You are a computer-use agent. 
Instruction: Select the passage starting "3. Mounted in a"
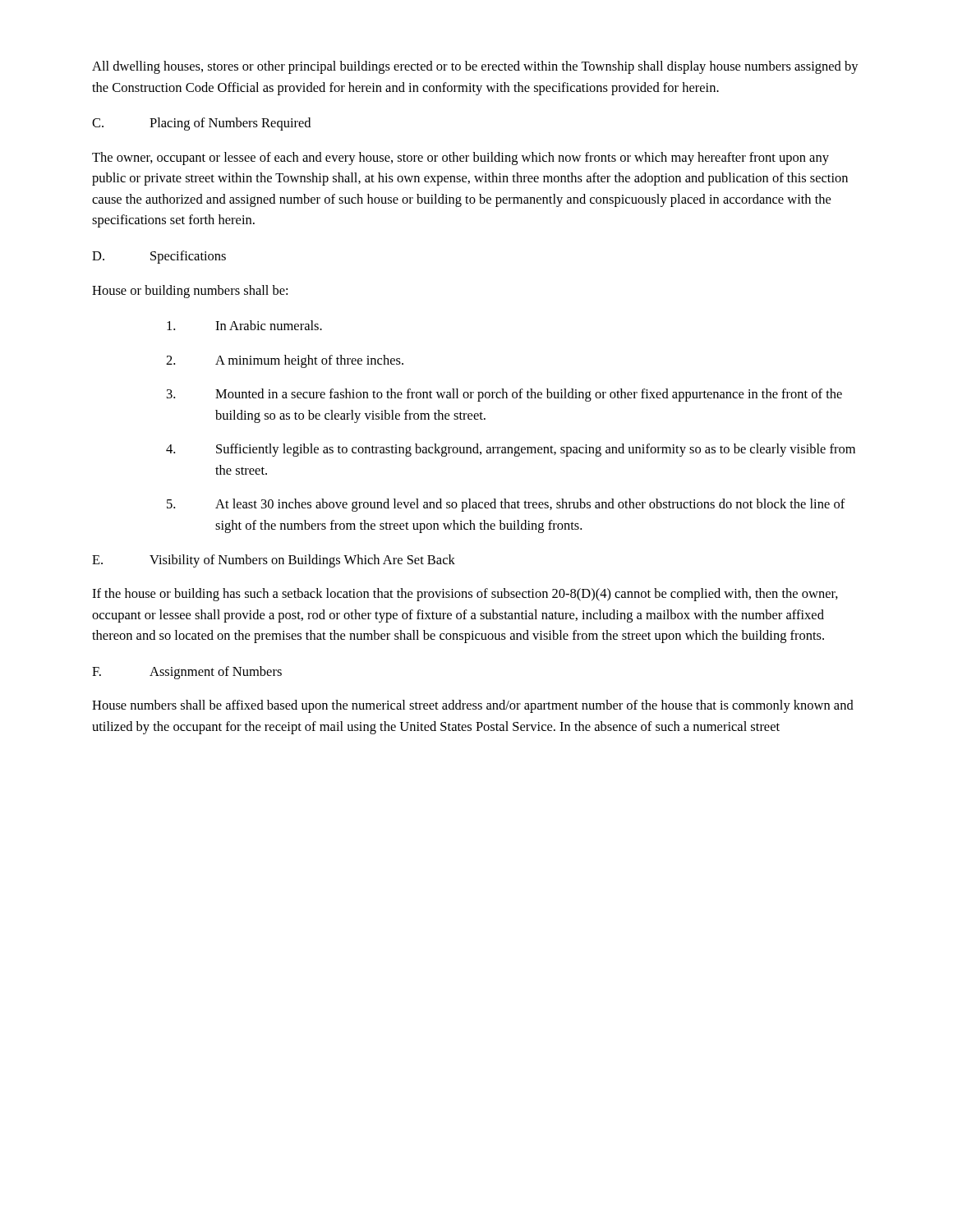pyautogui.click(x=513, y=405)
